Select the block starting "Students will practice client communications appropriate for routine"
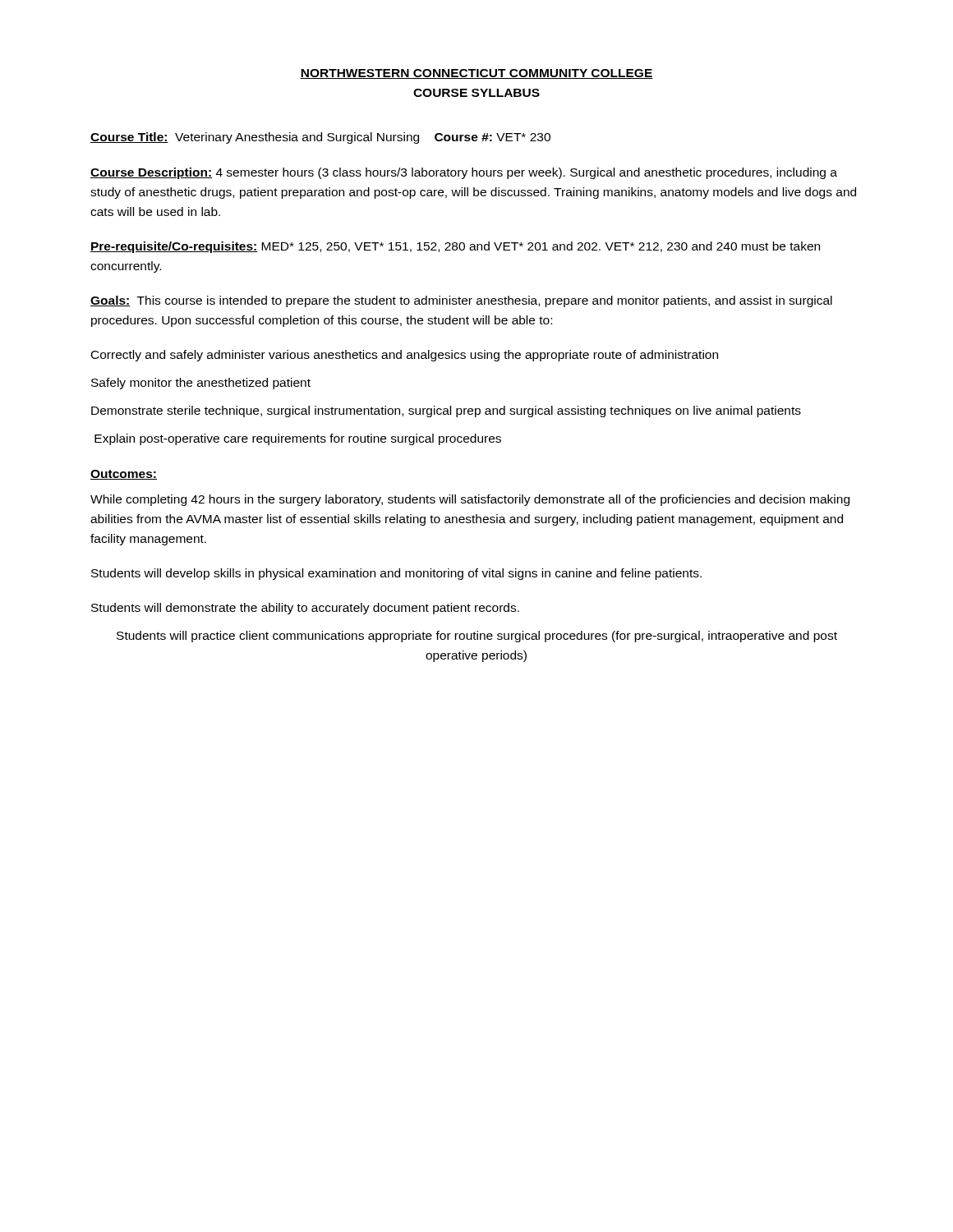Viewport: 953px width, 1232px height. (x=476, y=645)
